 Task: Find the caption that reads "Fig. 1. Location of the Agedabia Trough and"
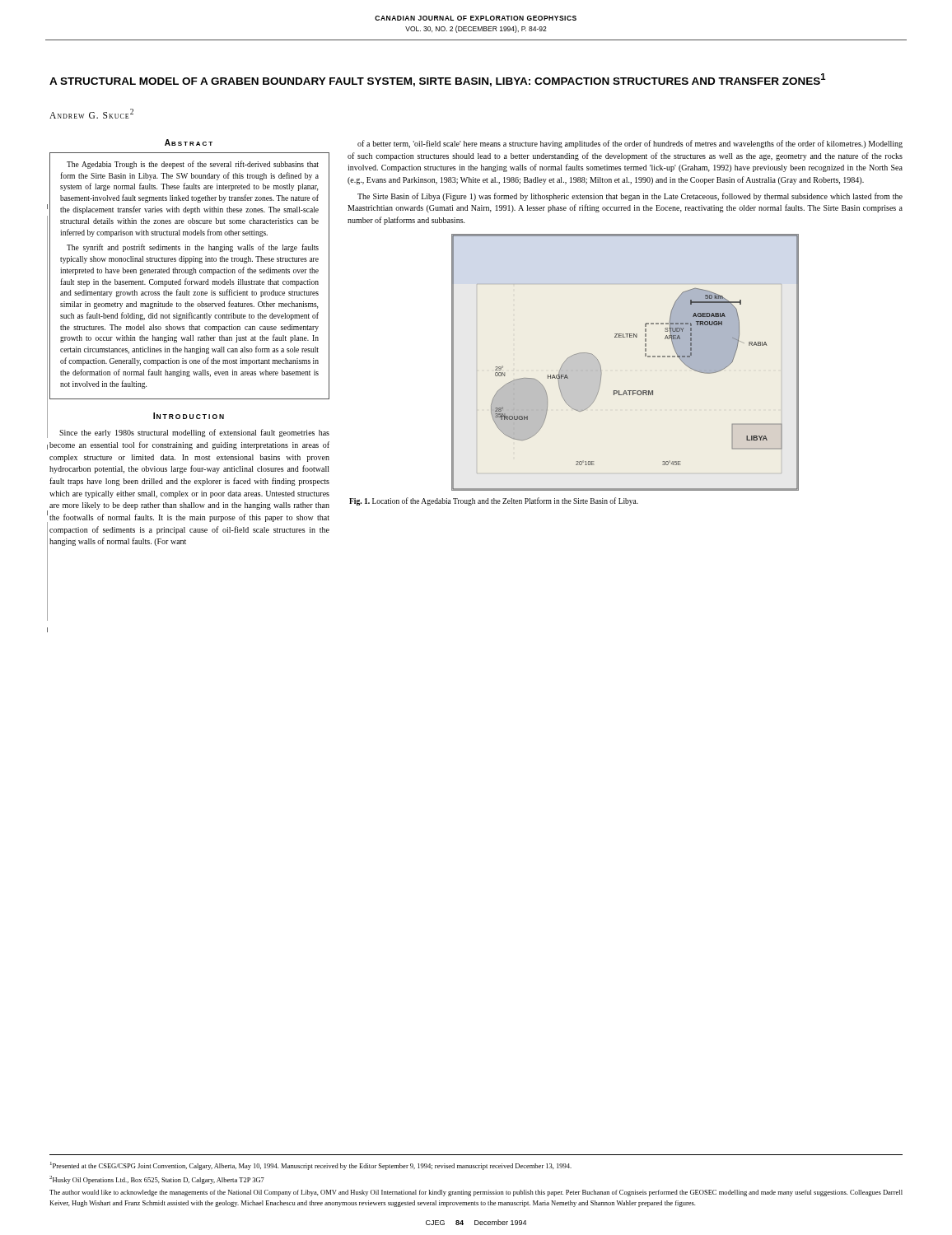494,501
